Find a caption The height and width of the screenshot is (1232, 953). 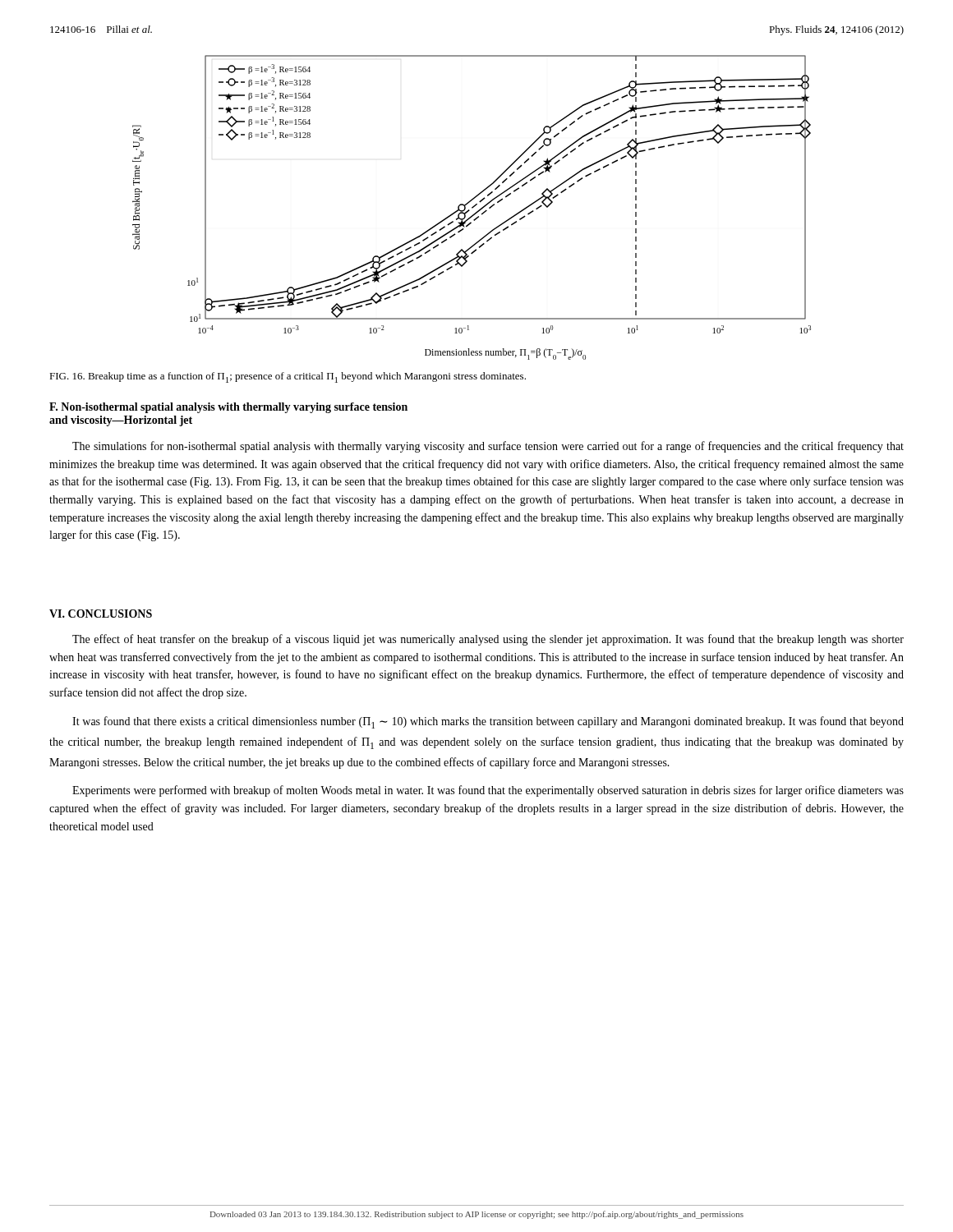pos(288,377)
